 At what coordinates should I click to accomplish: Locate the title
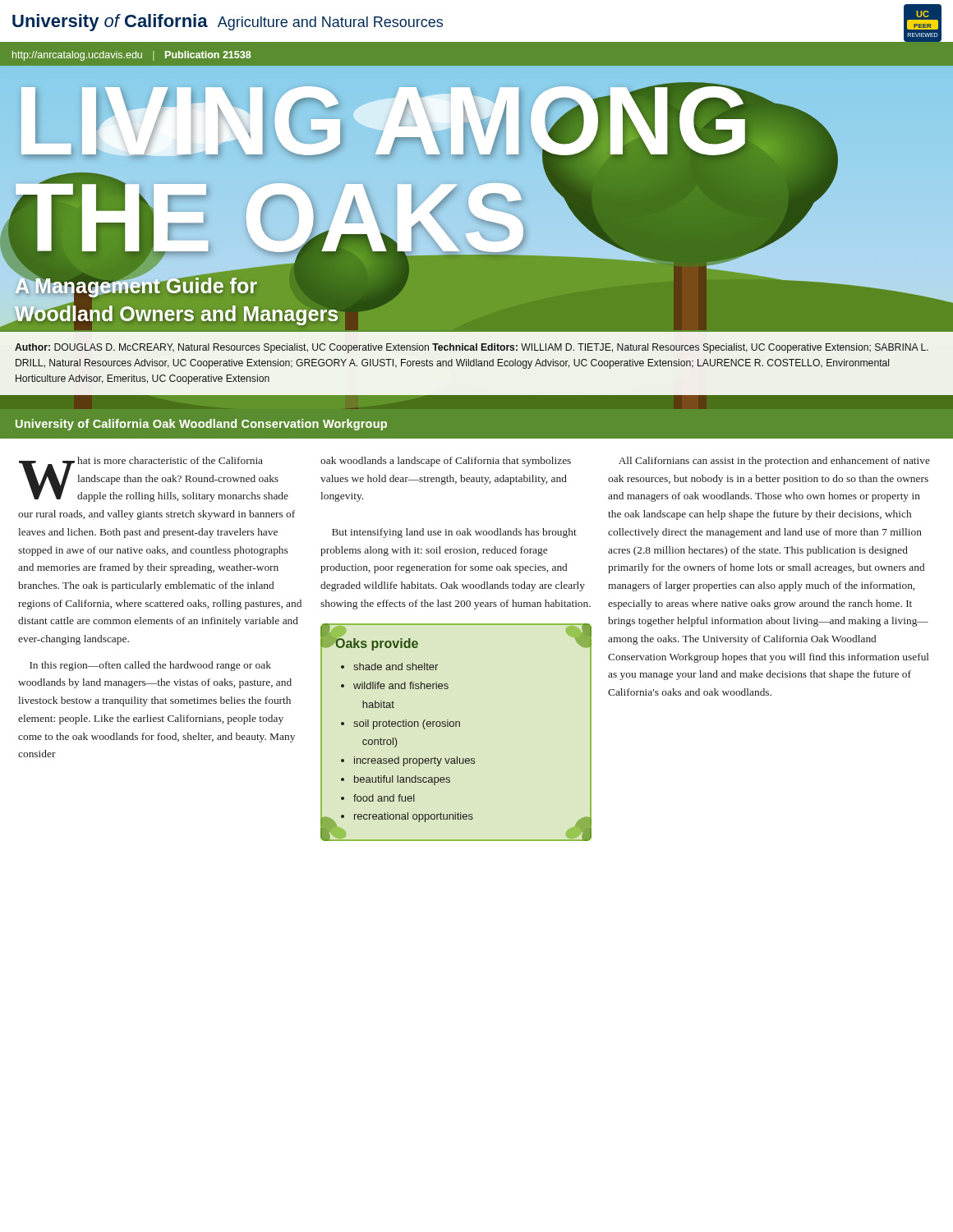pos(384,200)
